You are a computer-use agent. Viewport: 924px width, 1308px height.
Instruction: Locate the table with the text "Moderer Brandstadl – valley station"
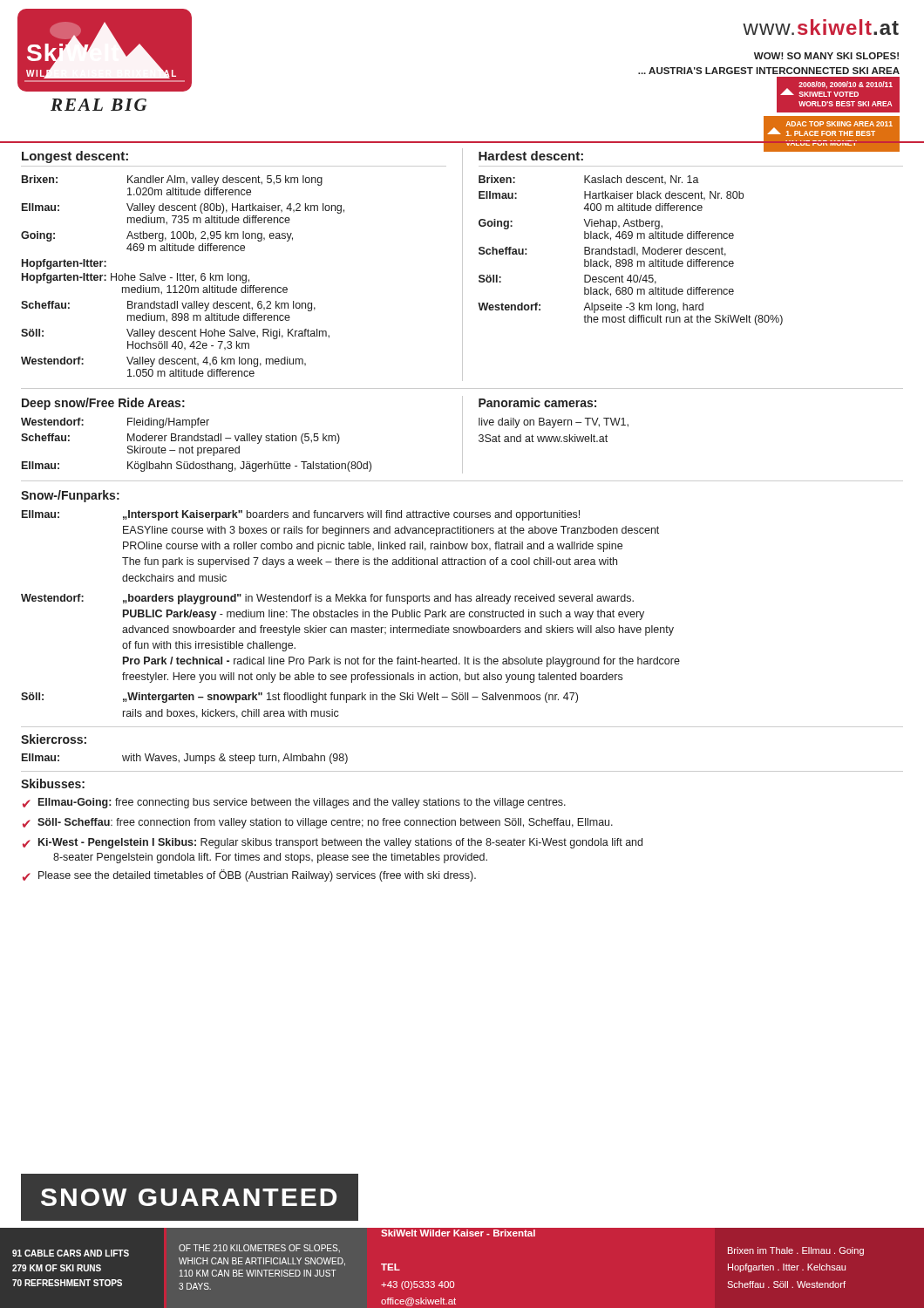233,444
